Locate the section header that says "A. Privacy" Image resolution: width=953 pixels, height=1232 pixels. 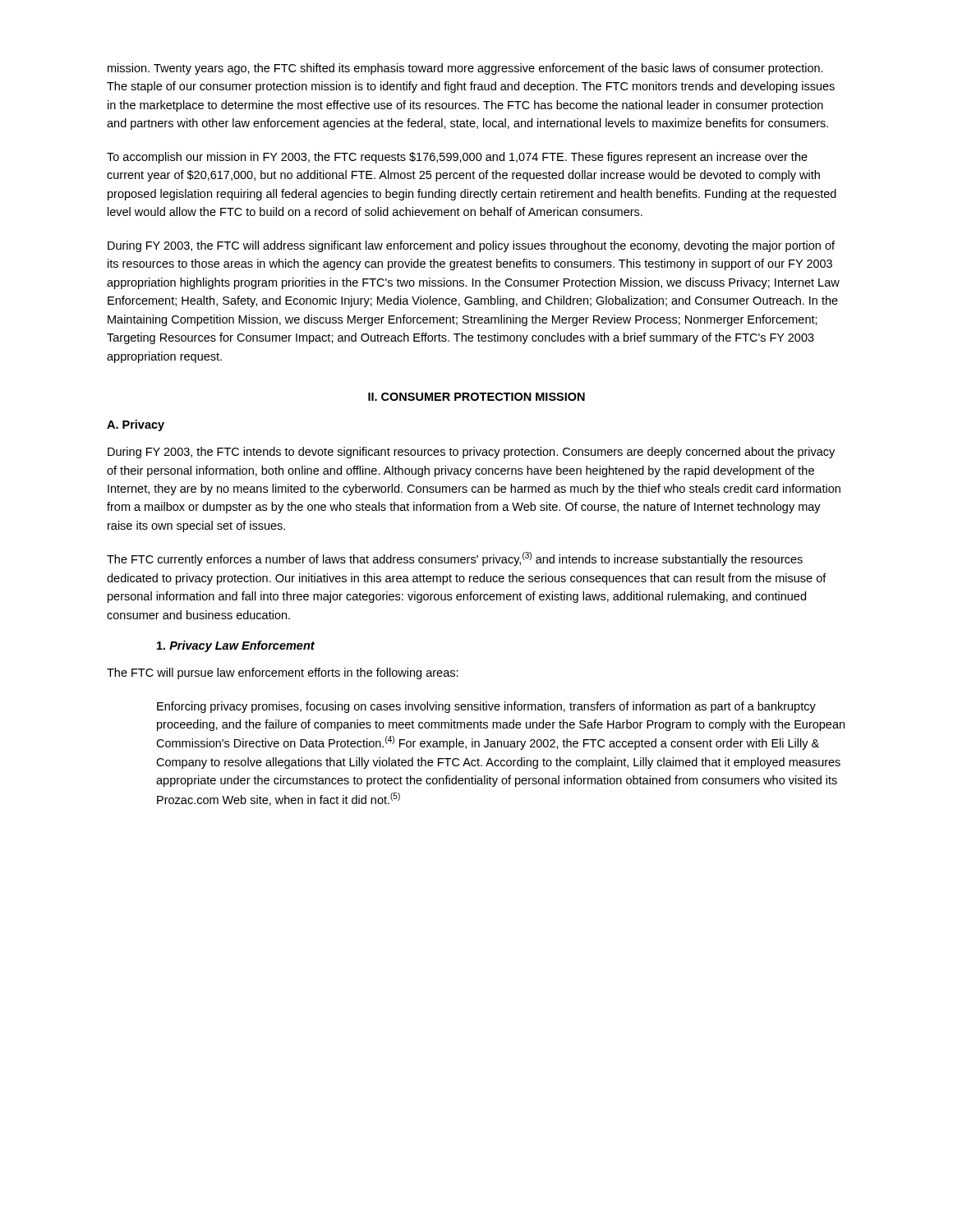pyautogui.click(x=136, y=425)
